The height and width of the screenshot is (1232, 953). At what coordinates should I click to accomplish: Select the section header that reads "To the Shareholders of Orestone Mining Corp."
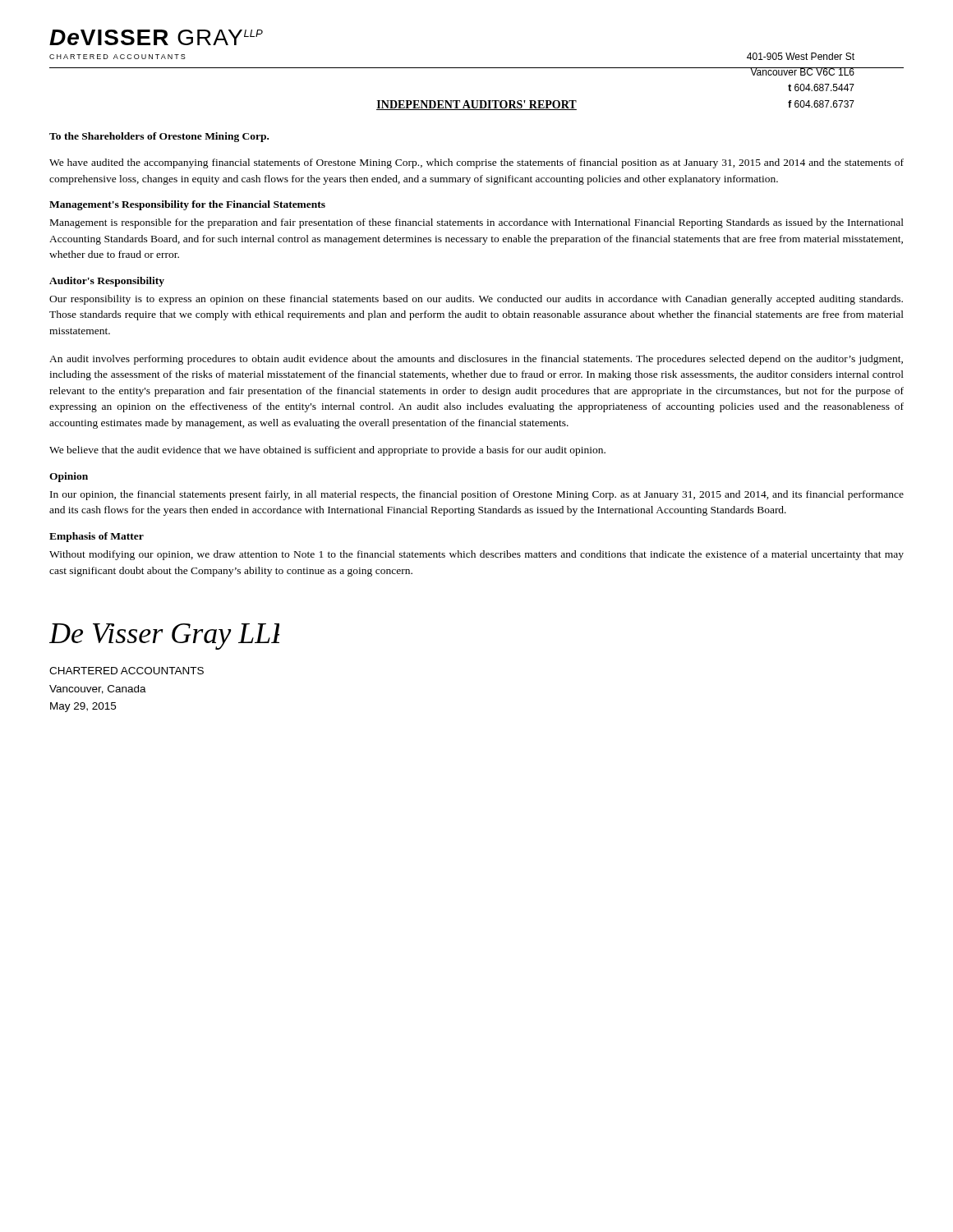(x=159, y=136)
